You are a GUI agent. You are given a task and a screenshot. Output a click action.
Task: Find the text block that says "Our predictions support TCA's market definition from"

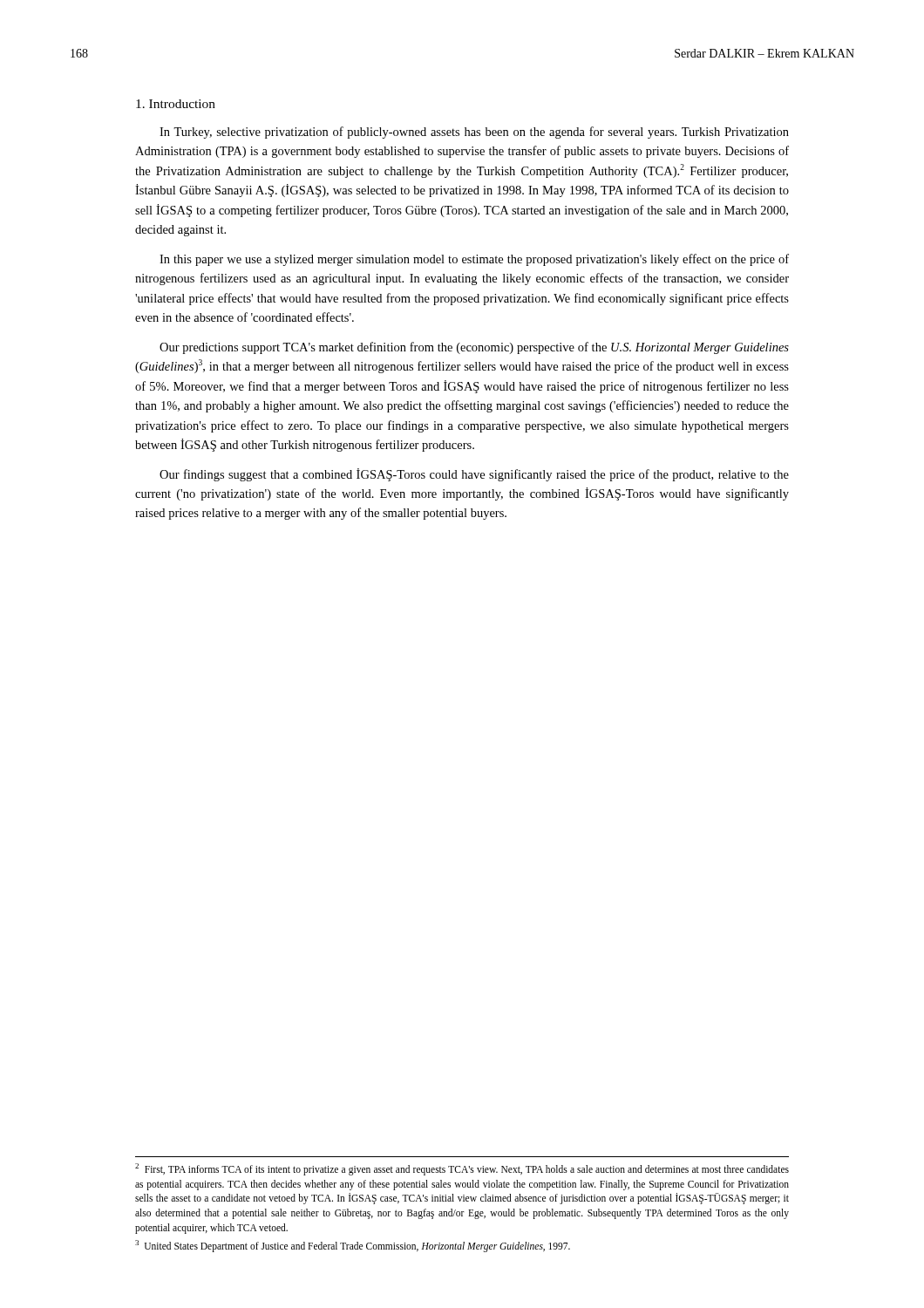[x=462, y=396]
